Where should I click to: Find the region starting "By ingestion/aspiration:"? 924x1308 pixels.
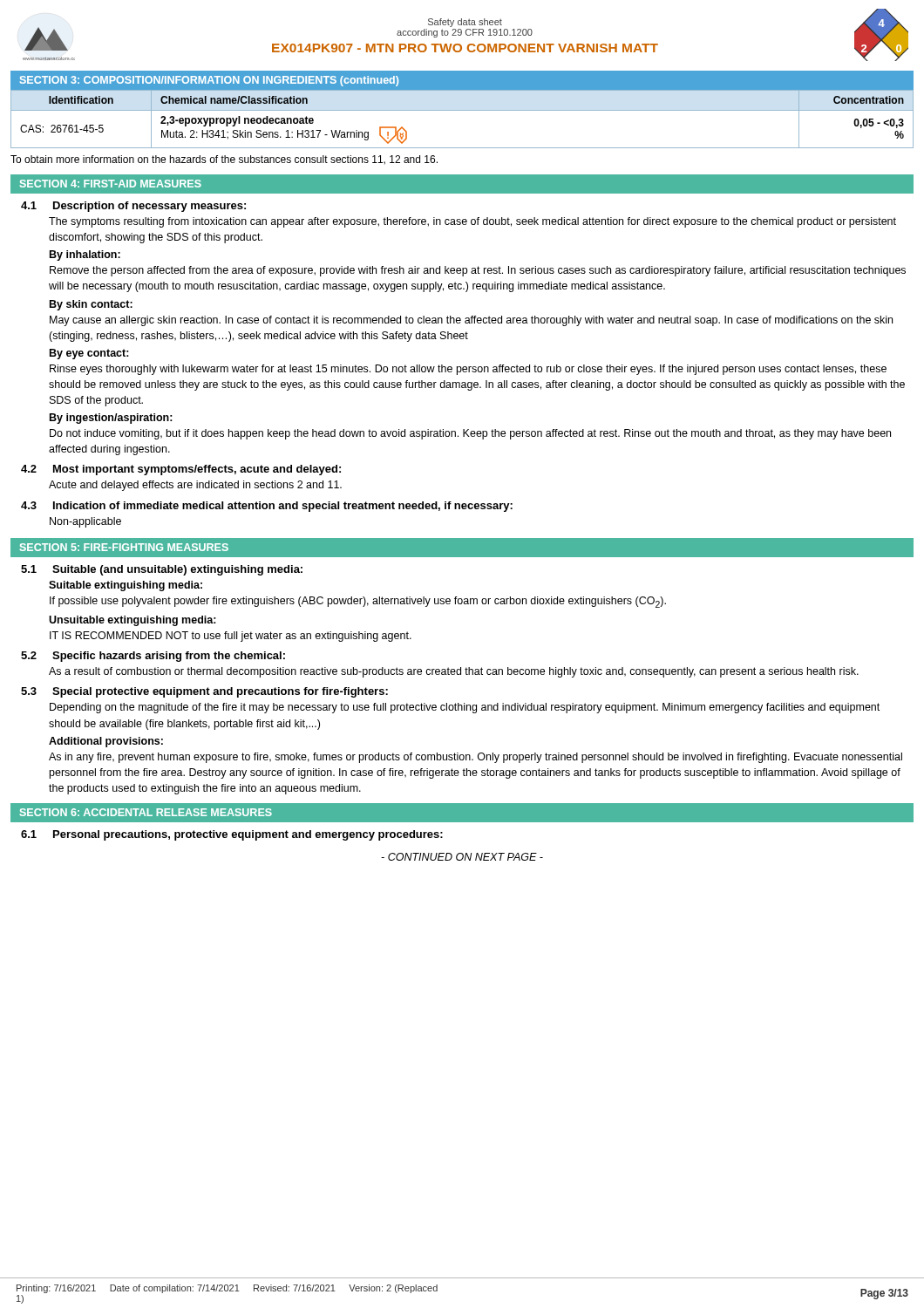pos(111,418)
